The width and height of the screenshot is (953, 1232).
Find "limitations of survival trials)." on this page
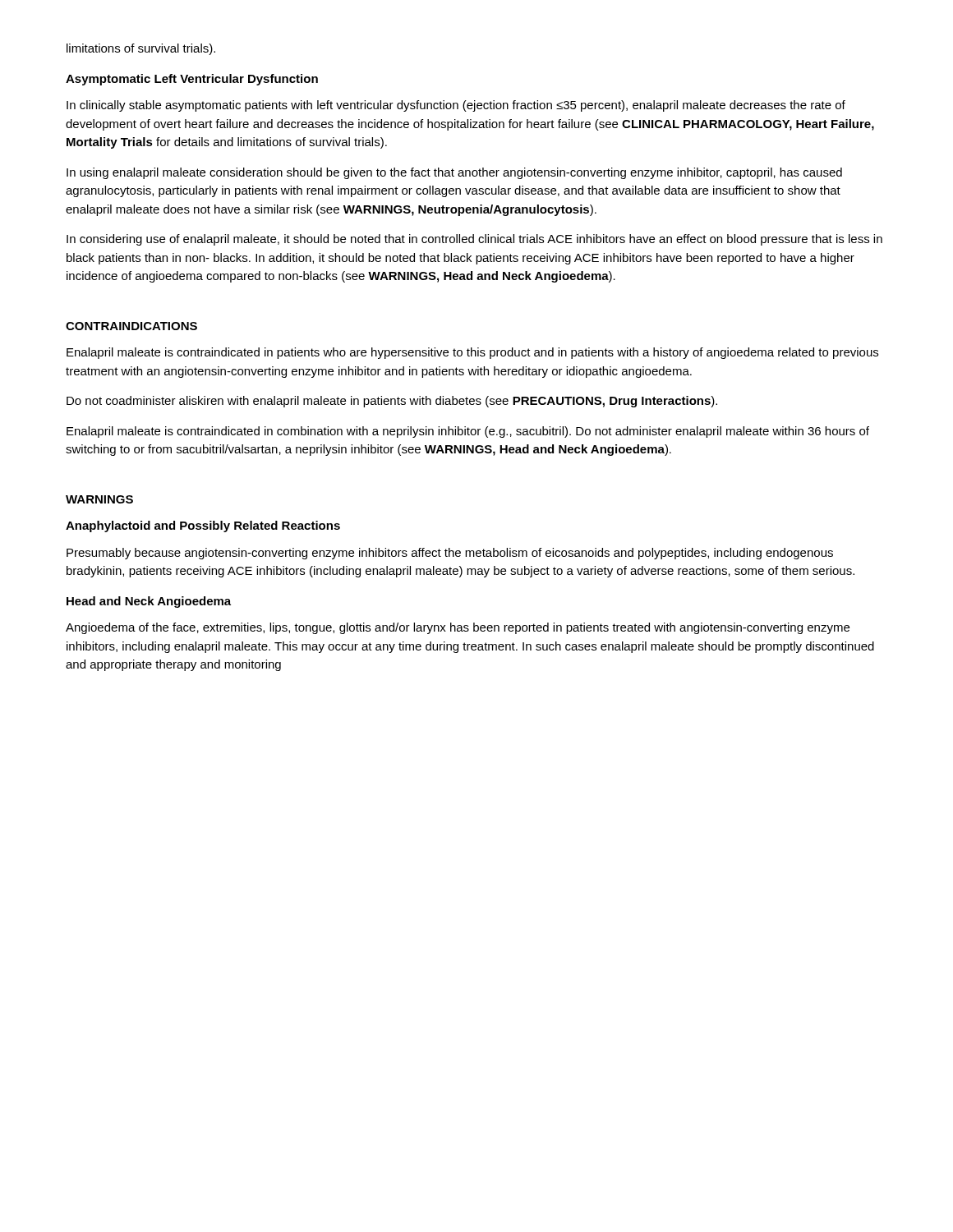tap(141, 49)
